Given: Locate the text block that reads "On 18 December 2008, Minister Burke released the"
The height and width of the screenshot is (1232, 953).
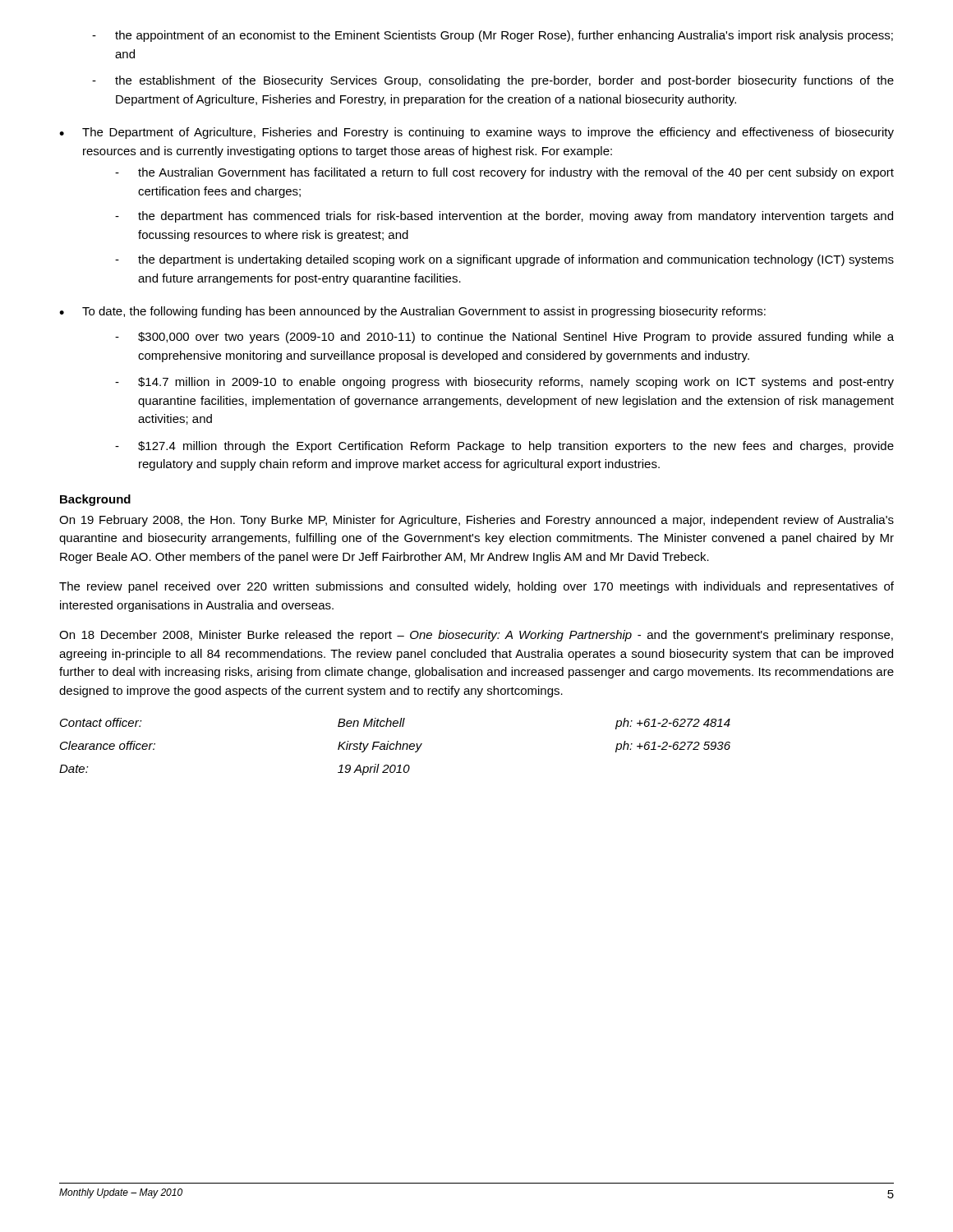Looking at the screenshot, I should tap(476, 662).
